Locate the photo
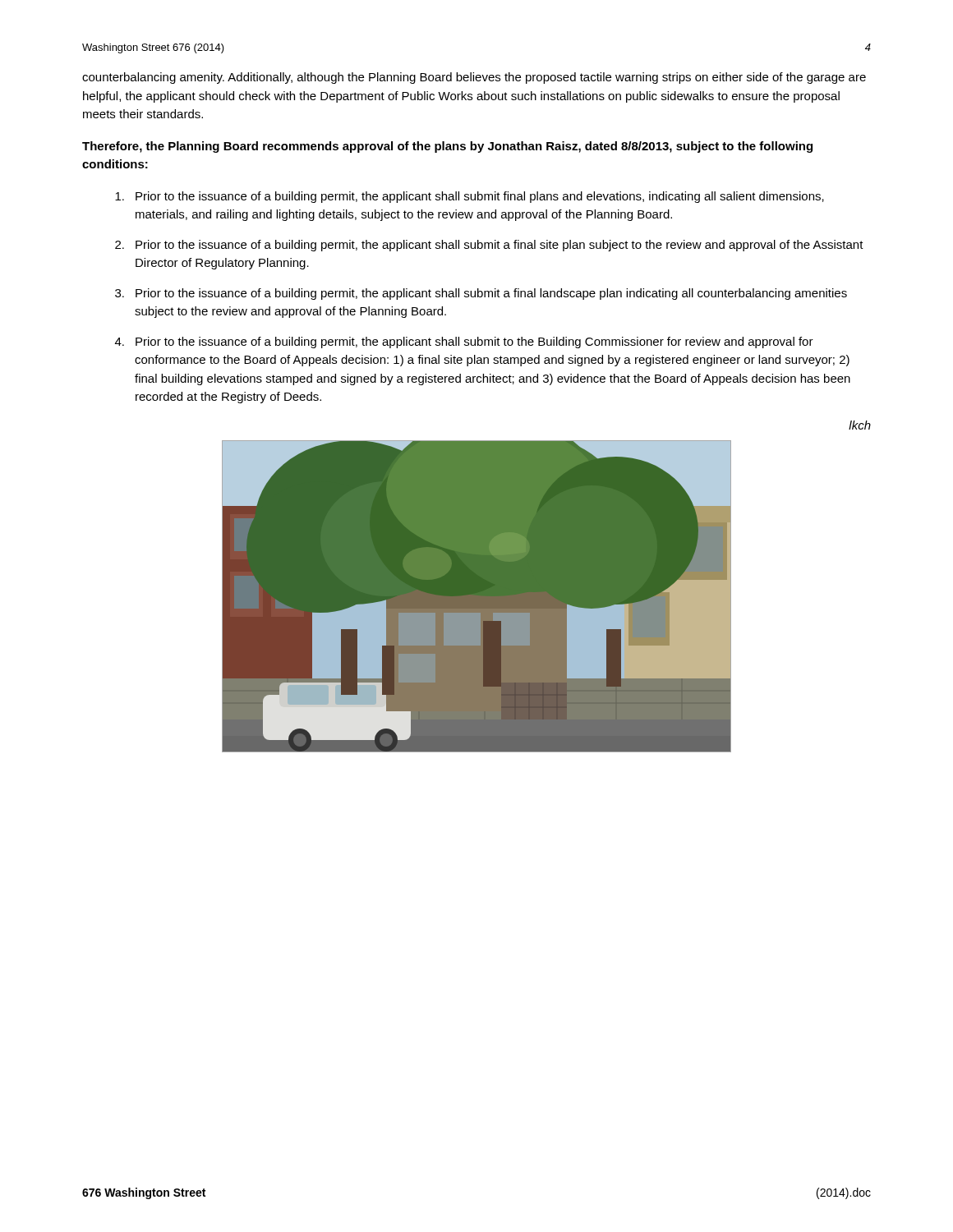The image size is (953, 1232). click(476, 596)
